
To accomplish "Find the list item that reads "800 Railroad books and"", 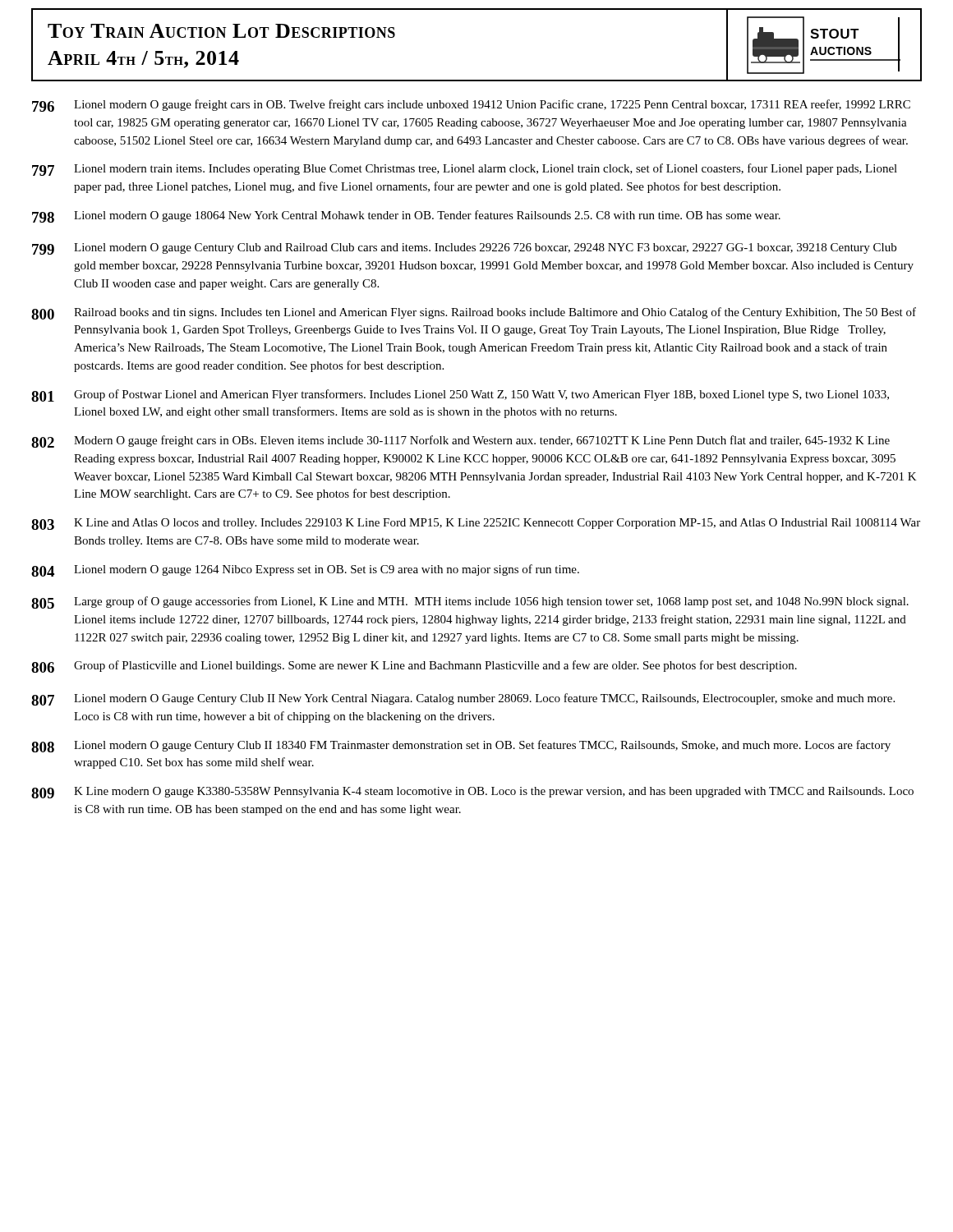I will click(x=476, y=339).
